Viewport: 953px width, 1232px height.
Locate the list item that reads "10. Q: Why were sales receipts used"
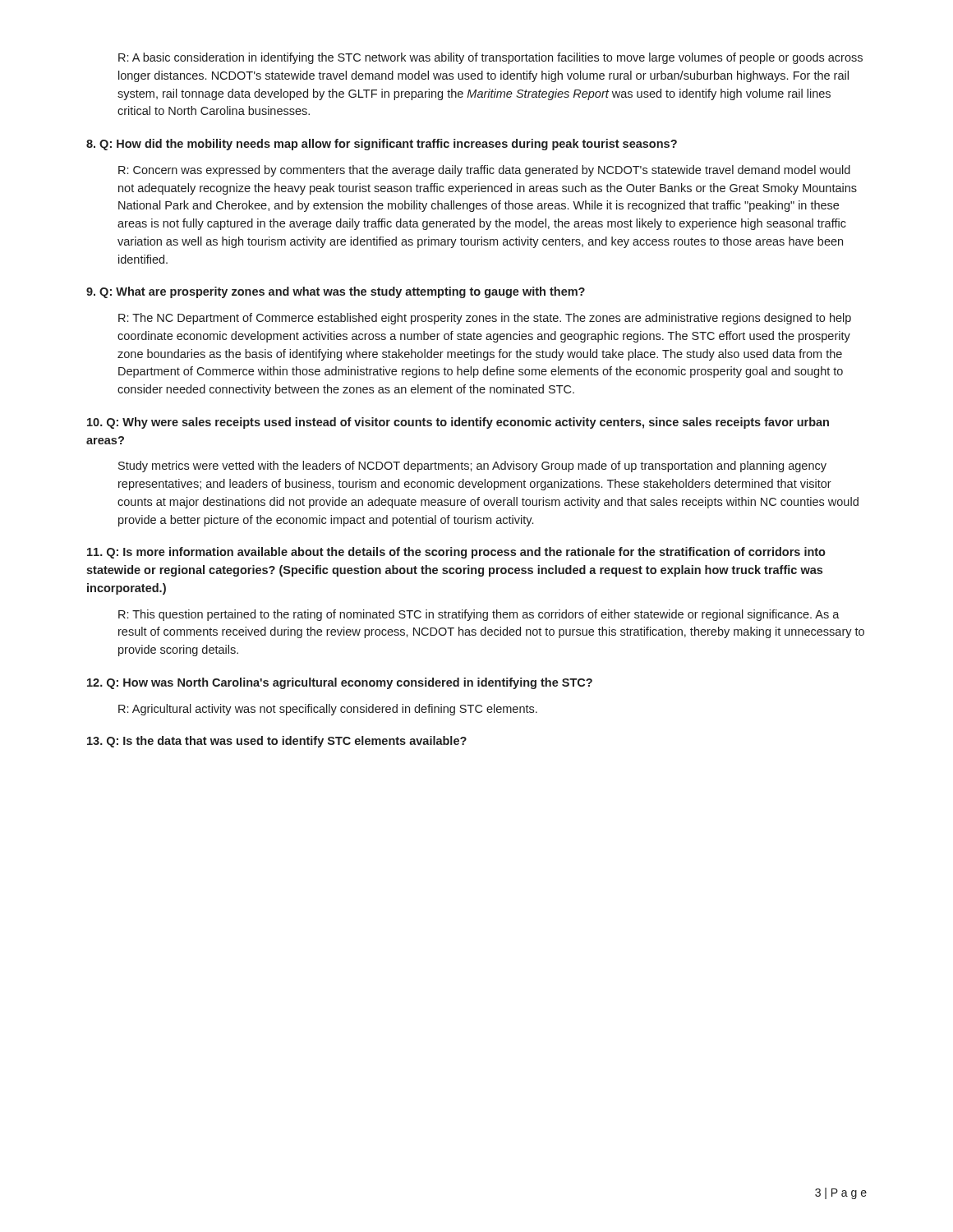[x=476, y=432]
